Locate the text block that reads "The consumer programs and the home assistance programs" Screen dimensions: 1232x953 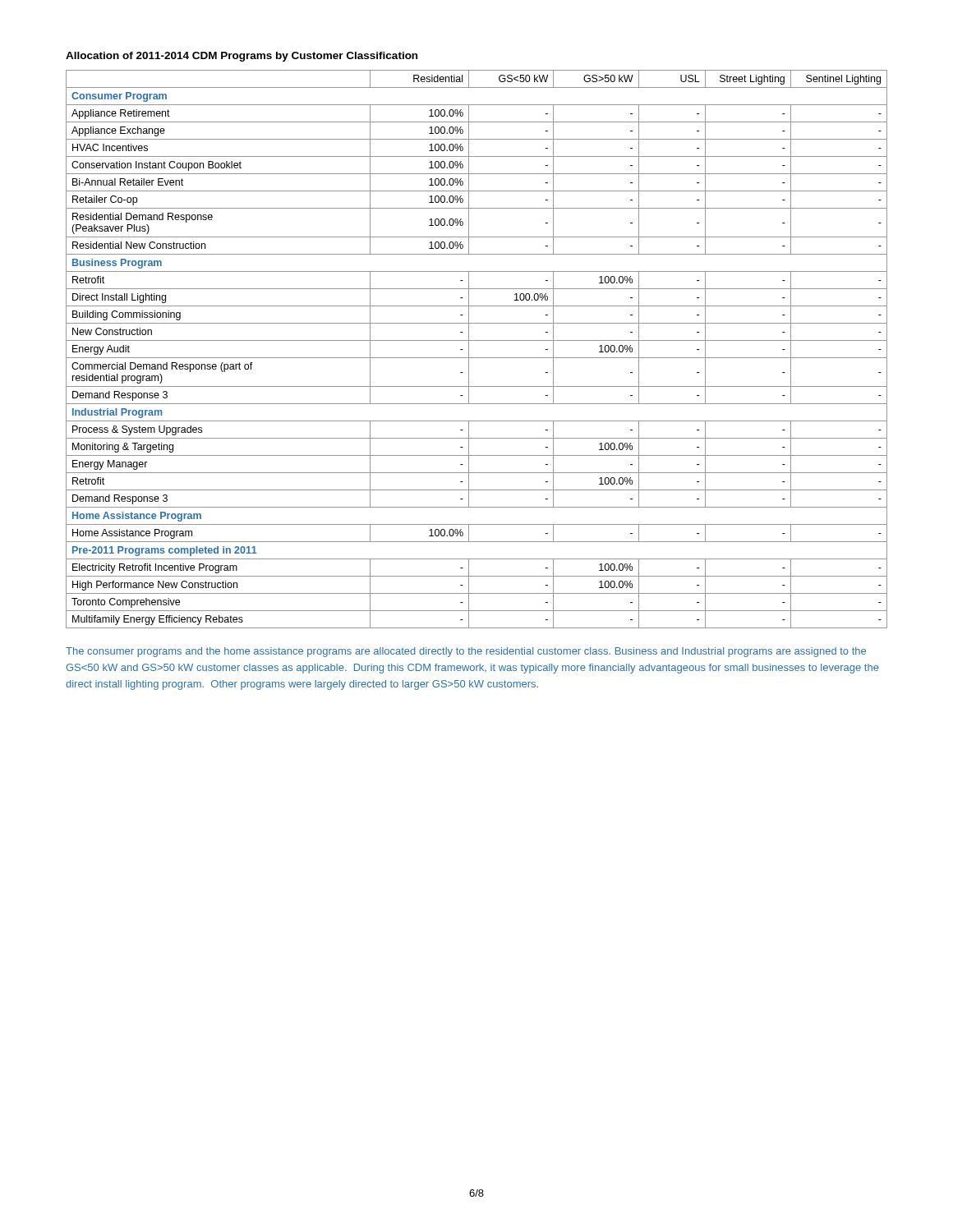coord(472,667)
